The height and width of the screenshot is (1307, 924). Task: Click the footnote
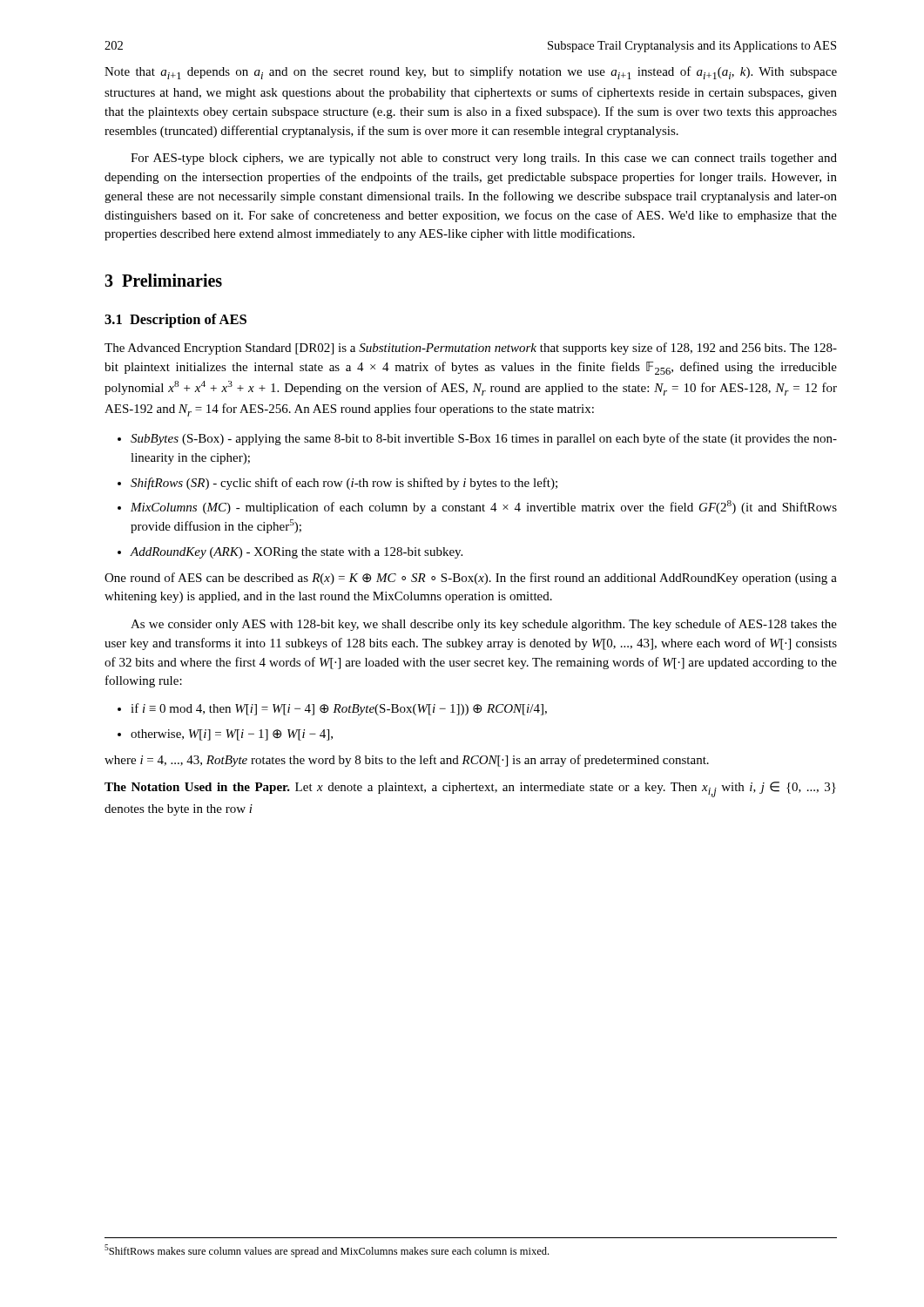tap(327, 1250)
